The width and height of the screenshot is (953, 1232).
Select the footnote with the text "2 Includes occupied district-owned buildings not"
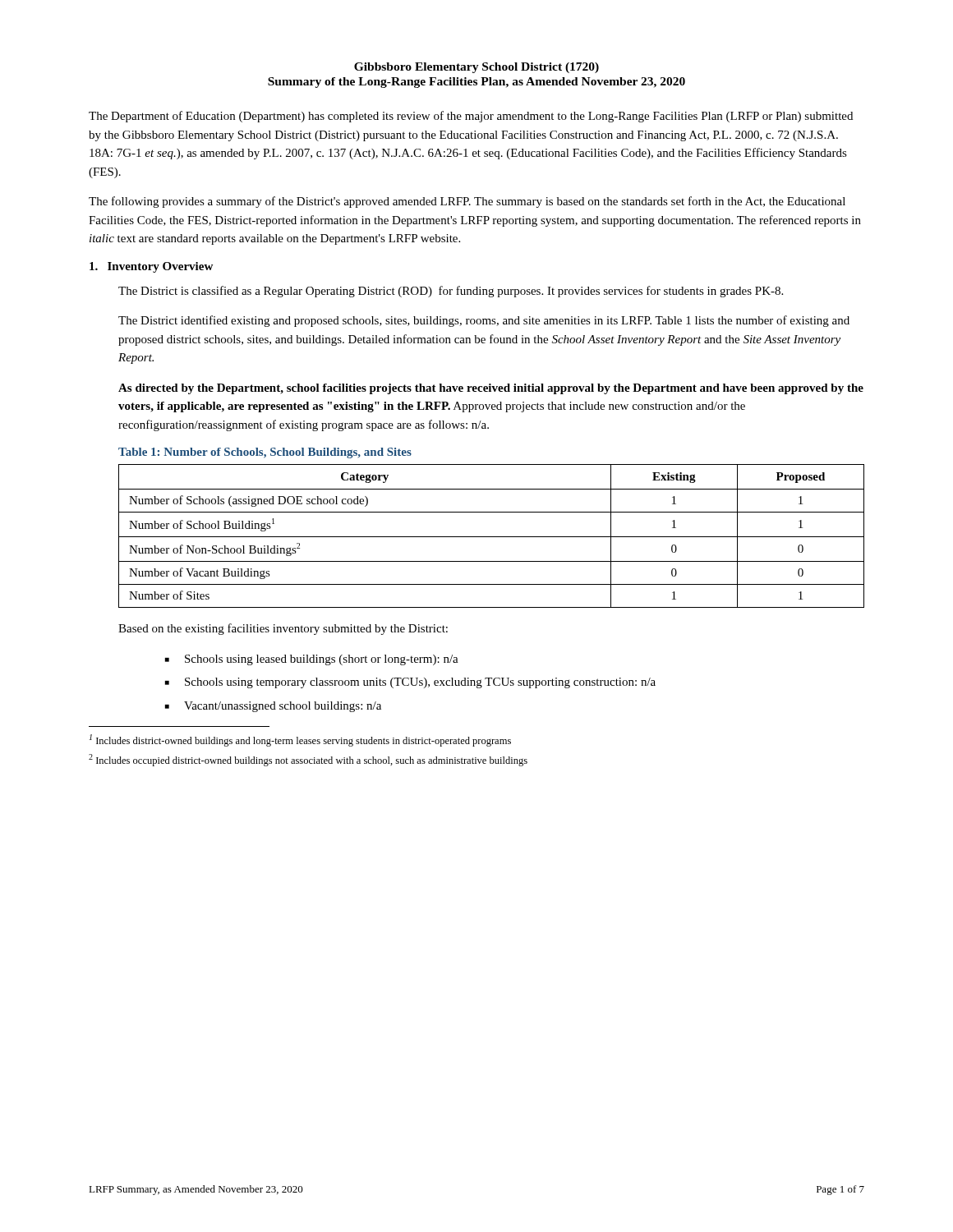308,759
